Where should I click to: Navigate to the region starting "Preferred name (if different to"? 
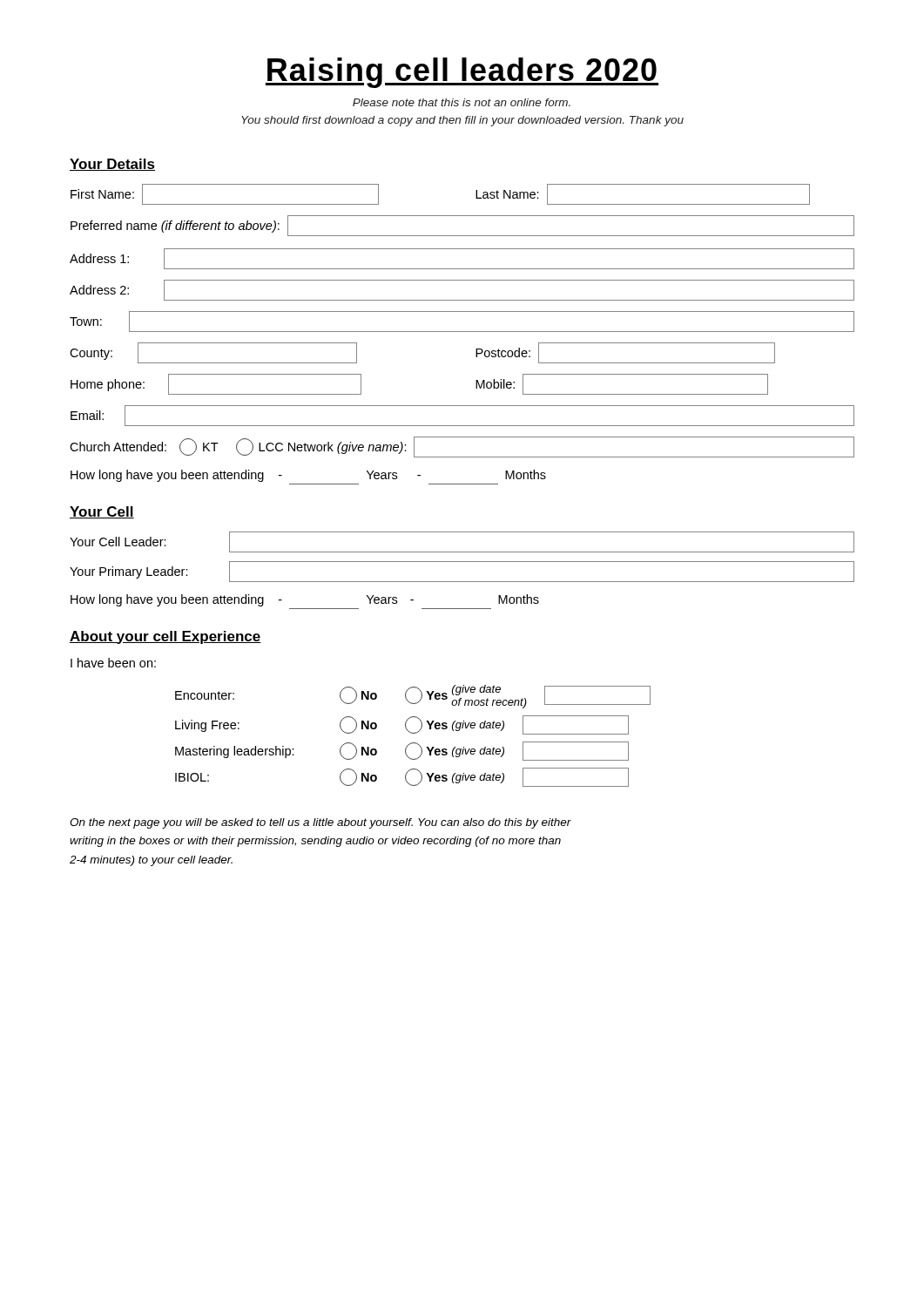tap(462, 225)
